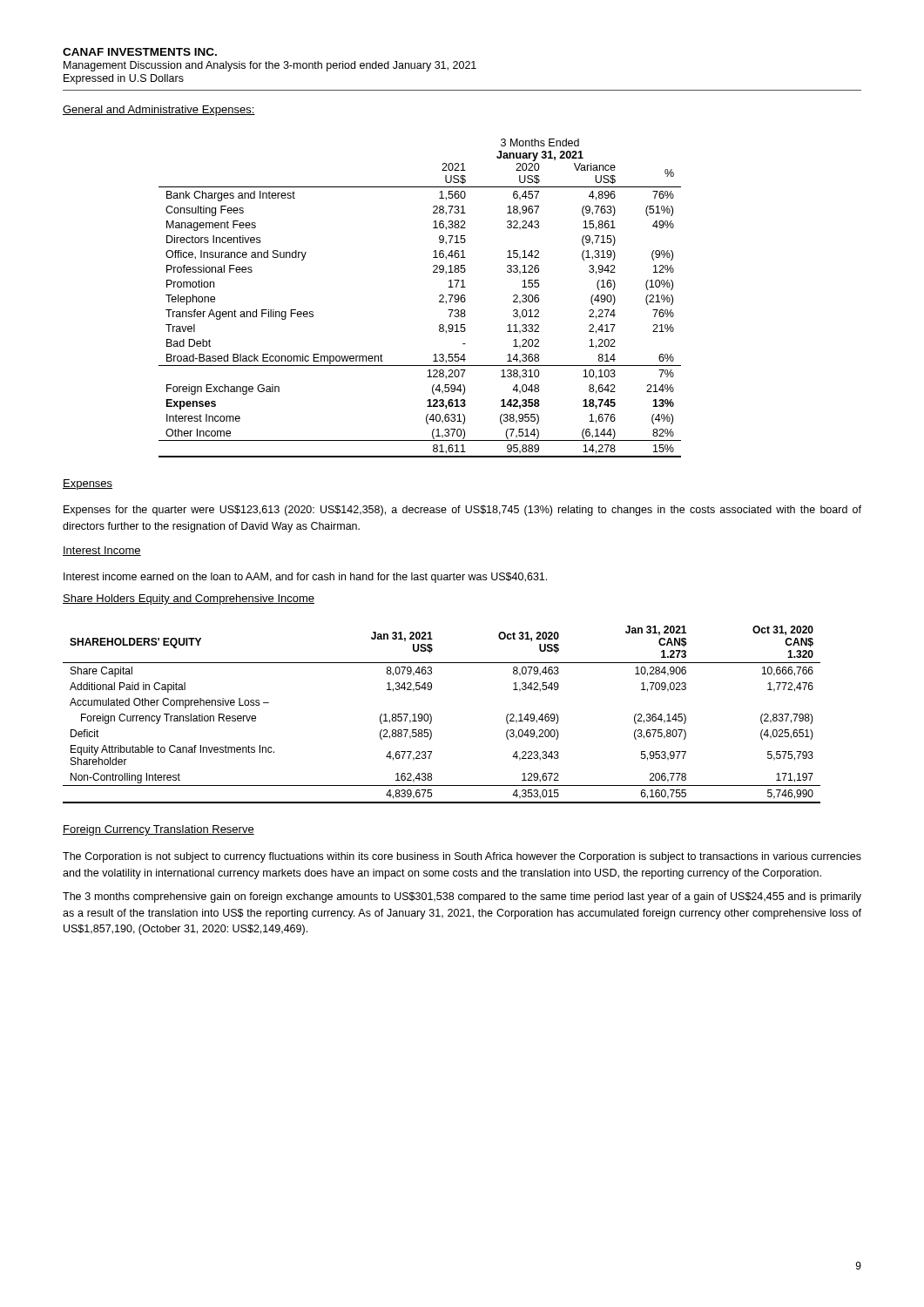Where is the passage that starts "Expenses for the"?
This screenshot has height=1307, width=924.
click(x=462, y=518)
